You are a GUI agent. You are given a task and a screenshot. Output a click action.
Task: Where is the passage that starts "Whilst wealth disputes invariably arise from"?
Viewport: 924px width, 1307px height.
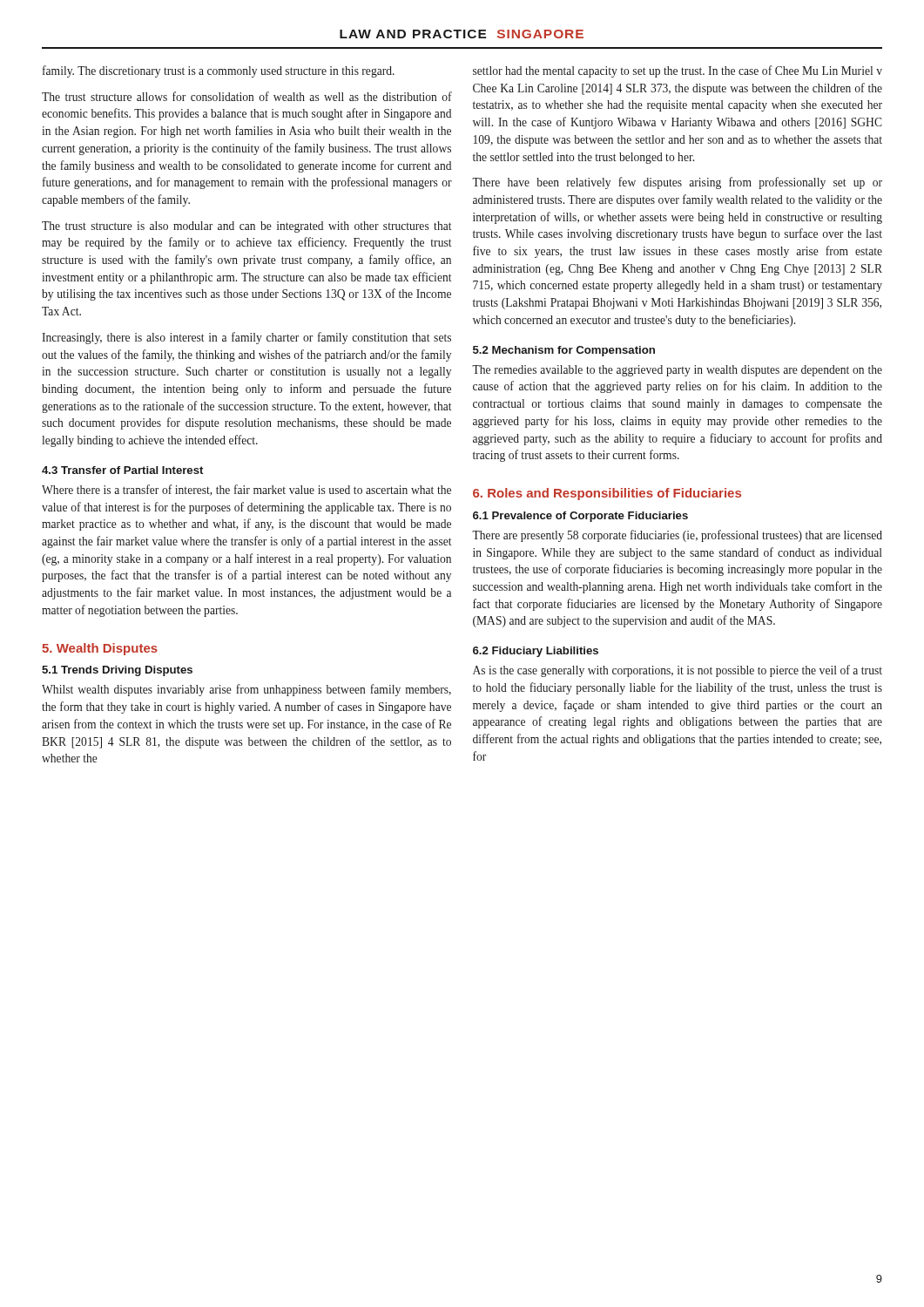pyautogui.click(x=247, y=725)
